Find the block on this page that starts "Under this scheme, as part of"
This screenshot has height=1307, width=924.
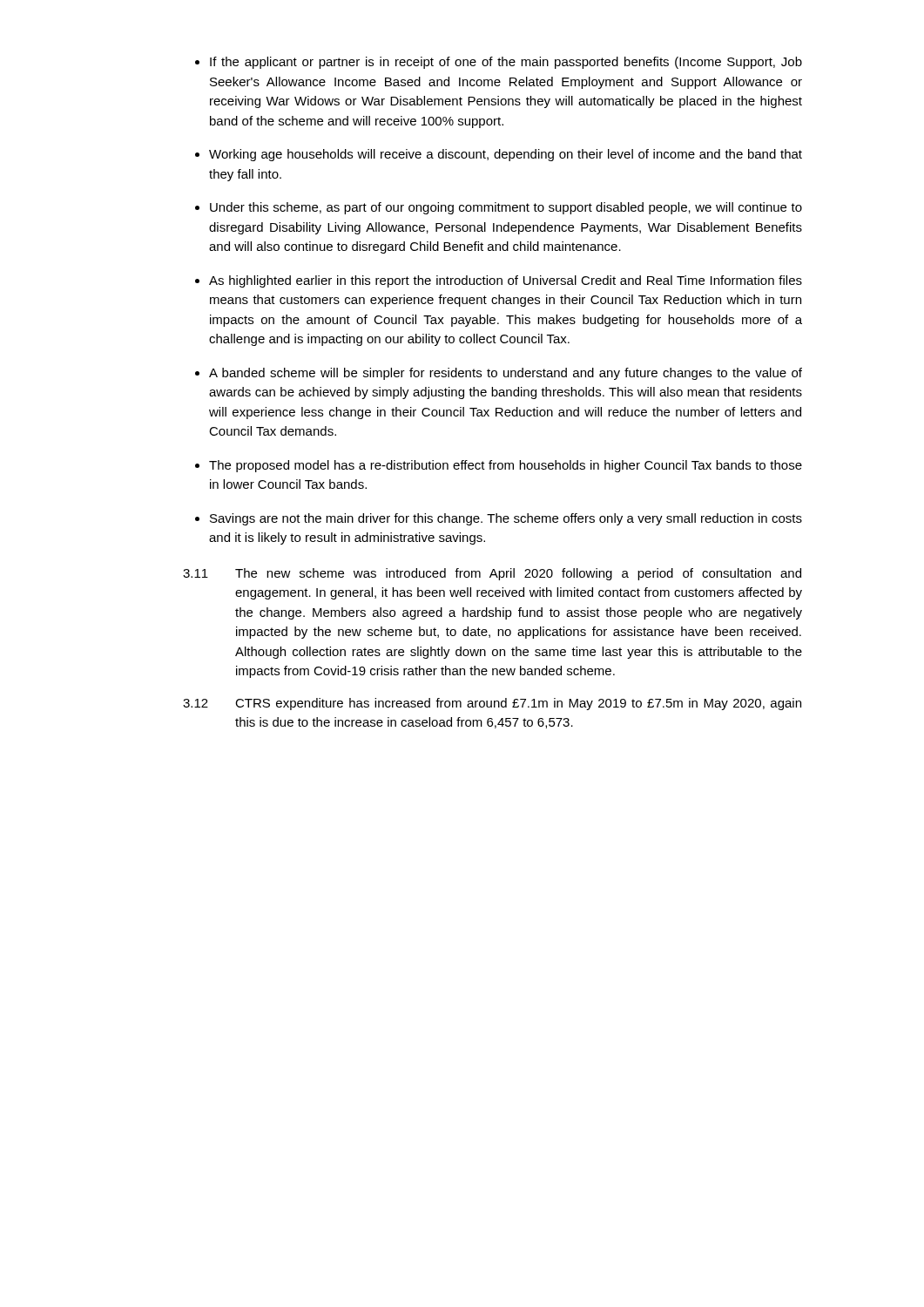[506, 227]
